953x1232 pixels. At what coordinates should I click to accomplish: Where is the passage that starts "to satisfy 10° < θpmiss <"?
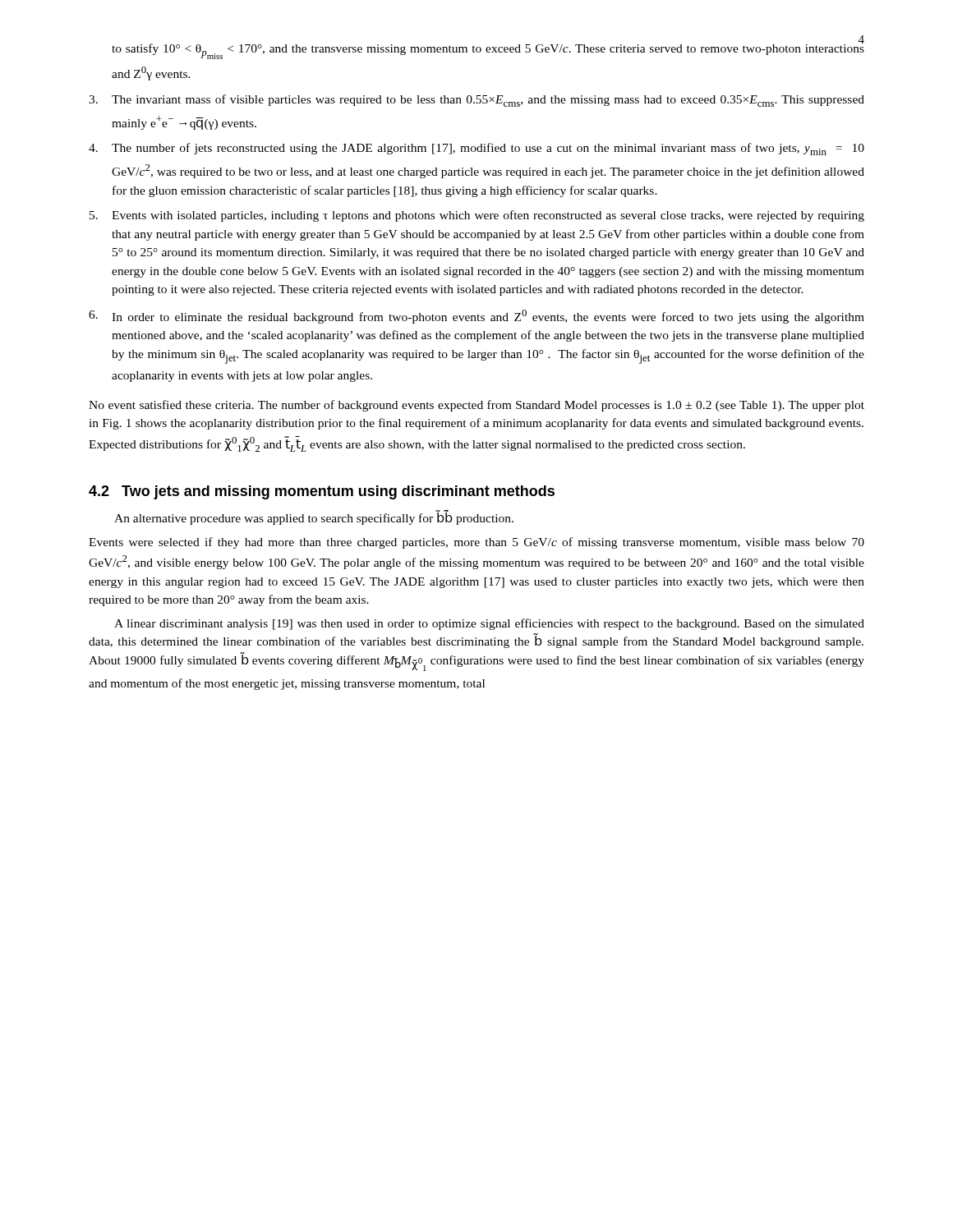point(488,61)
